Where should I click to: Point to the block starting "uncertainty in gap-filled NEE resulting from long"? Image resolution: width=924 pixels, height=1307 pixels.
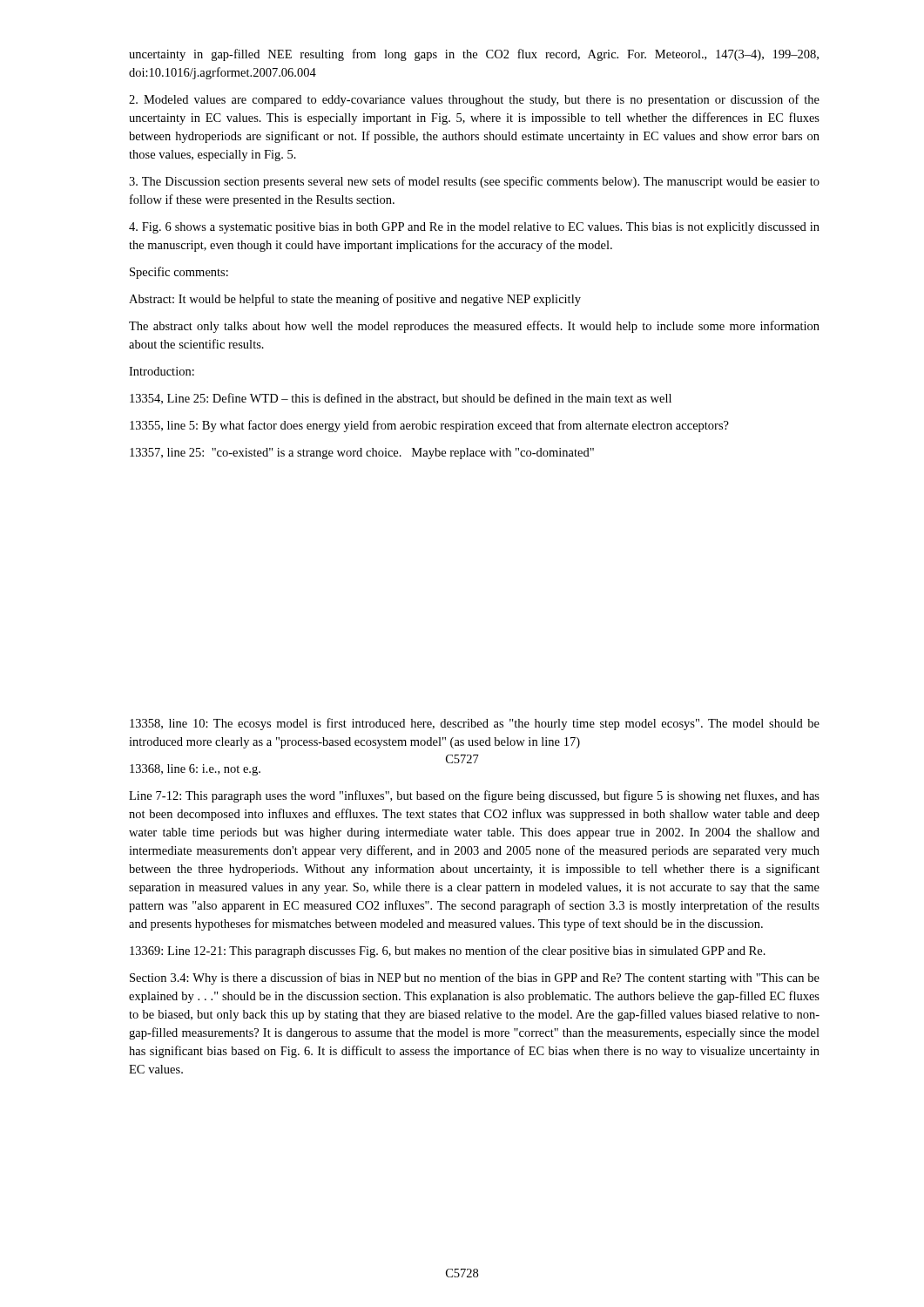click(x=474, y=63)
